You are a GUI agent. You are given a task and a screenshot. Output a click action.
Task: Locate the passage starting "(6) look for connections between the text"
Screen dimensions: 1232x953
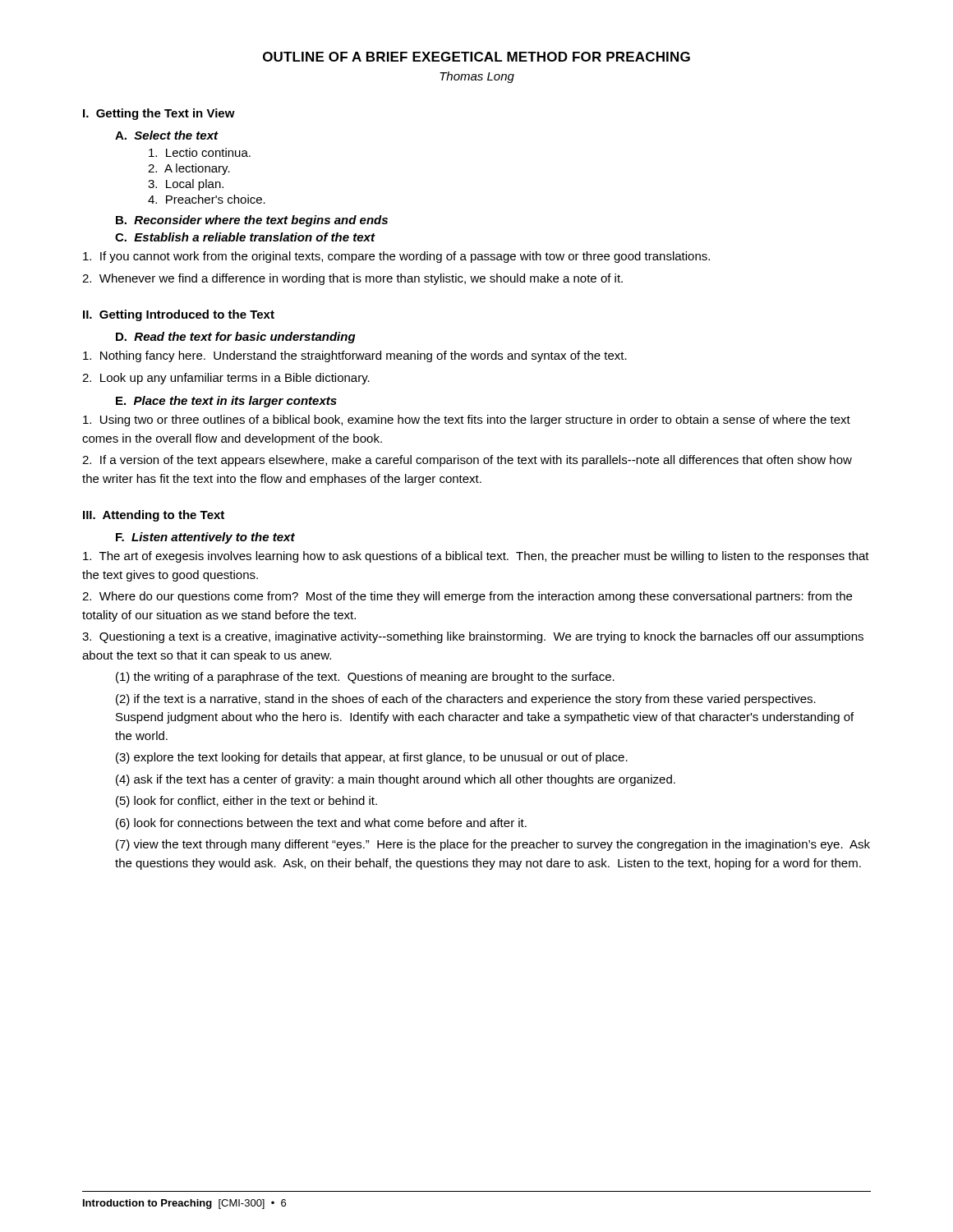tap(321, 822)
